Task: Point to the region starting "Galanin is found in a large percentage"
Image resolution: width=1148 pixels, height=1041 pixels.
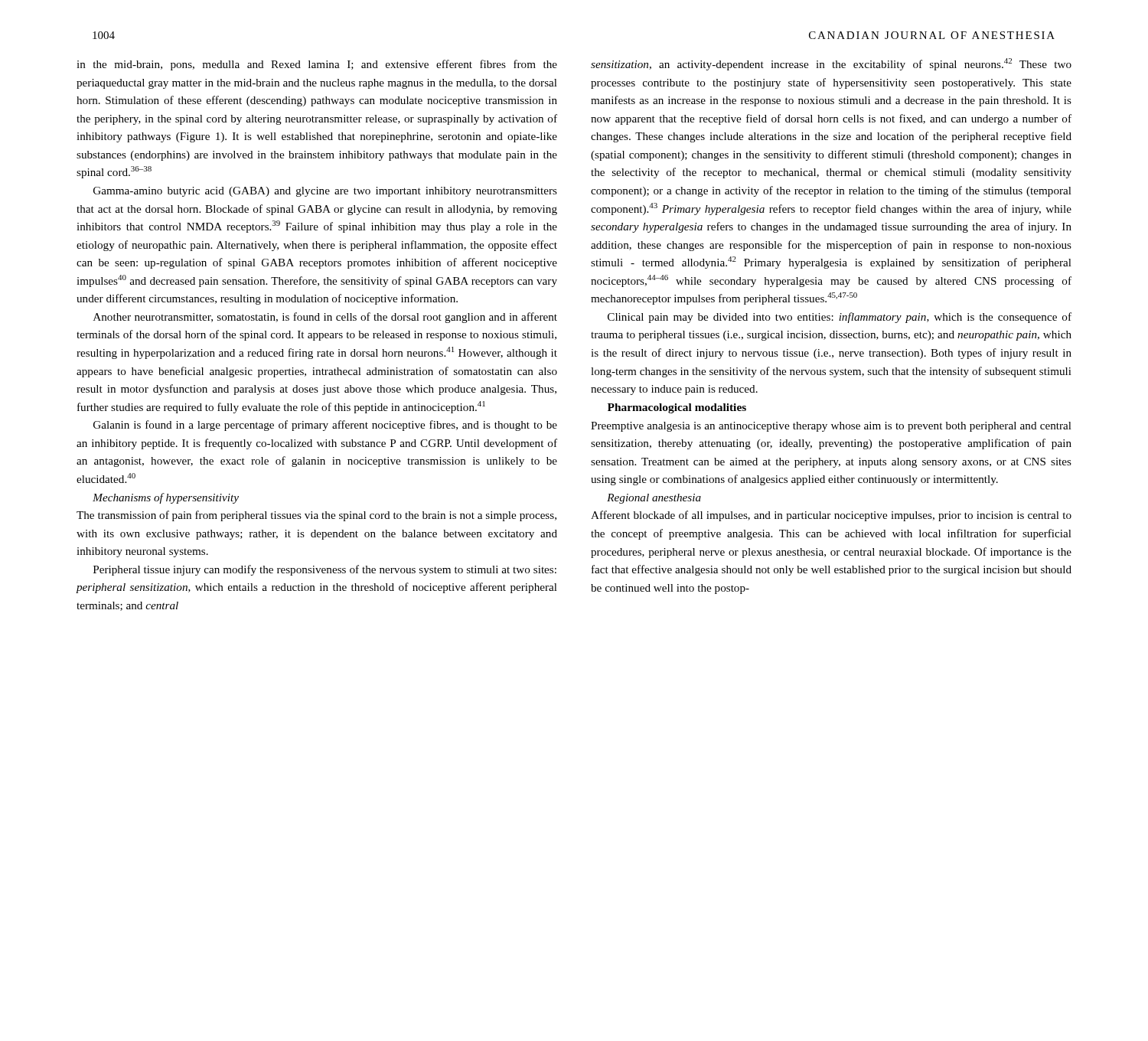Action: tap(317, 452)
